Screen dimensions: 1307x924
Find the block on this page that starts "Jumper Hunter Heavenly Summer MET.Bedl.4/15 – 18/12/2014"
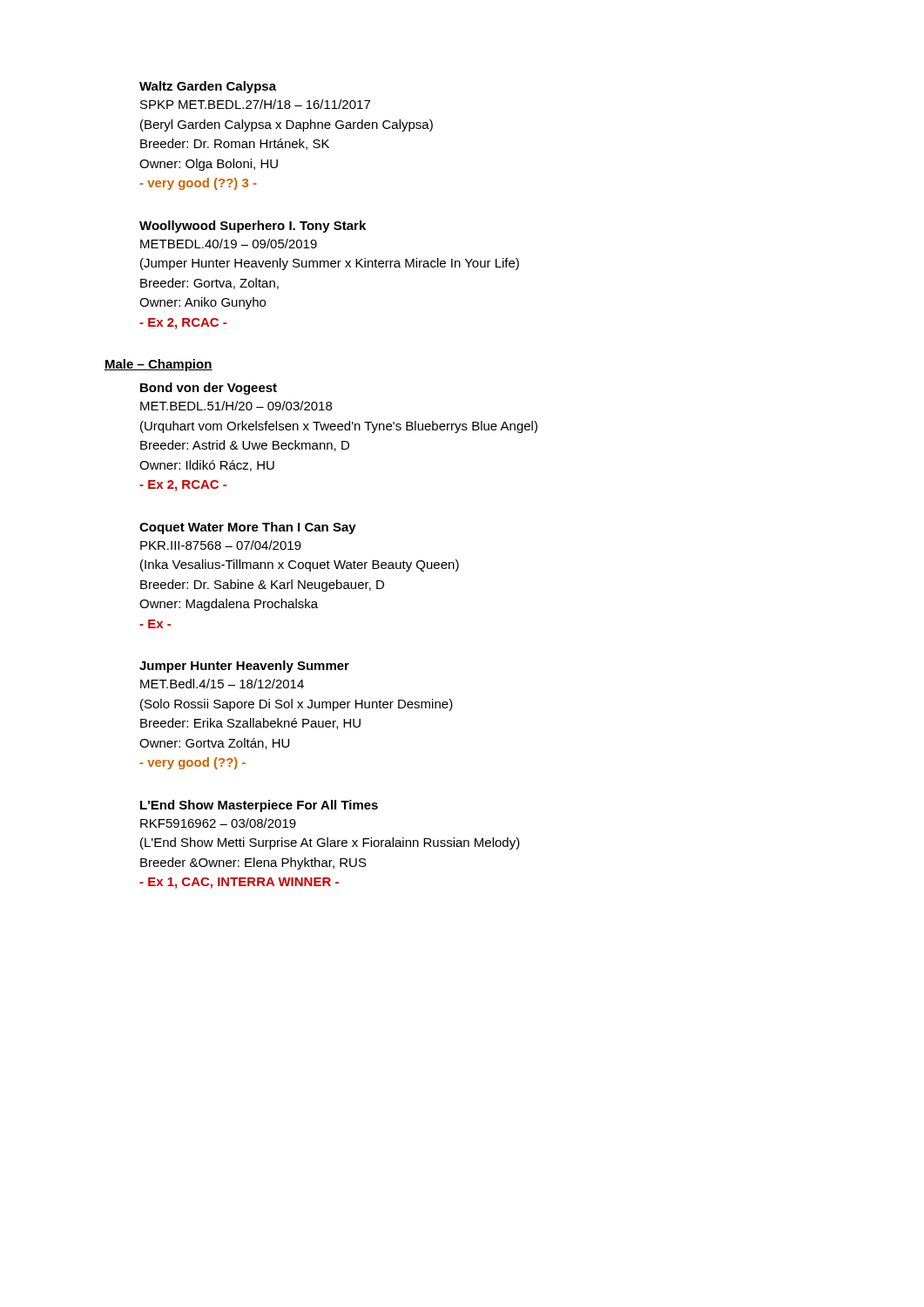click(x=244, y=667)
